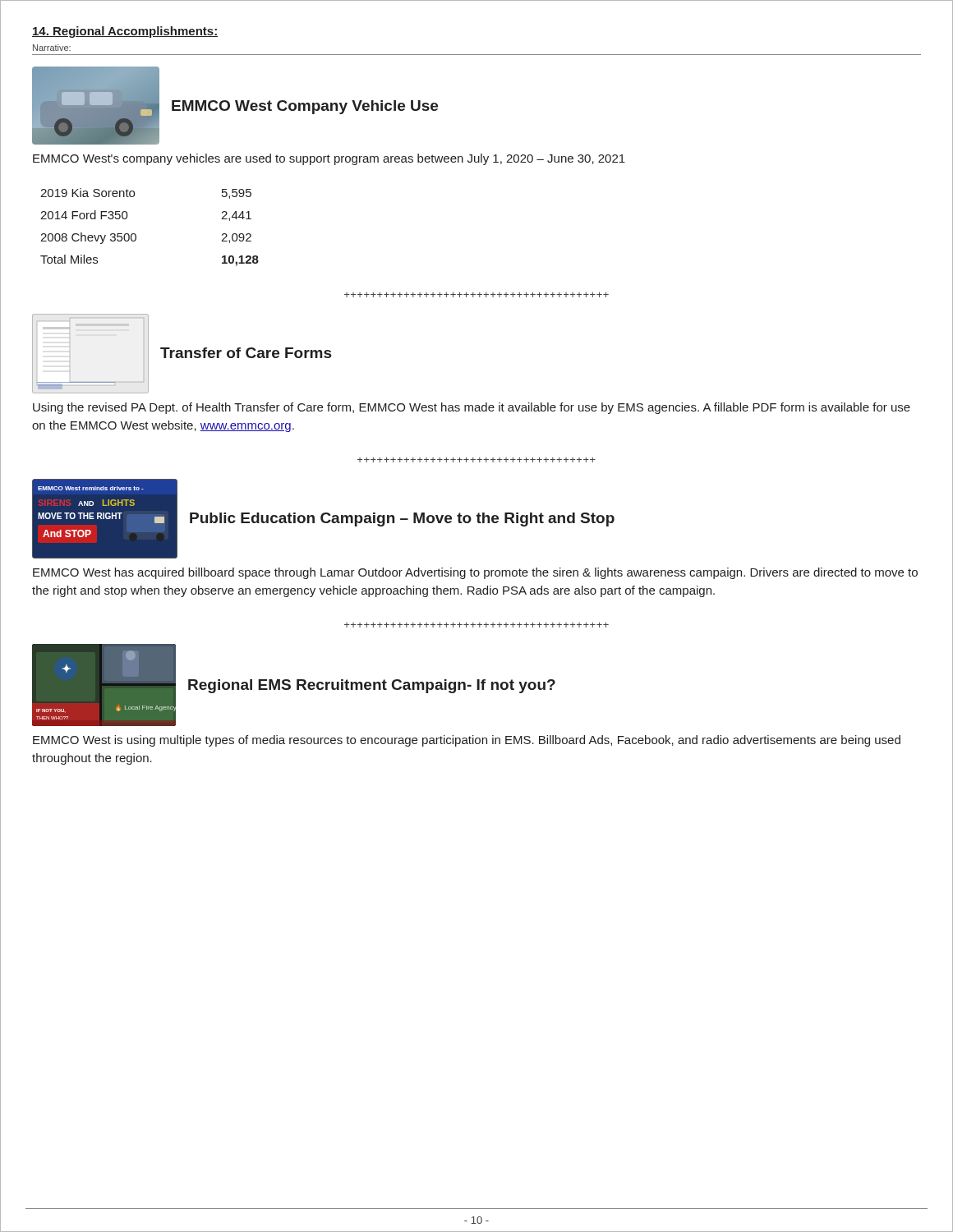Select the table that reads "2008 Chevy 3500"
953x1232 pixels.
tap(481, 225)
